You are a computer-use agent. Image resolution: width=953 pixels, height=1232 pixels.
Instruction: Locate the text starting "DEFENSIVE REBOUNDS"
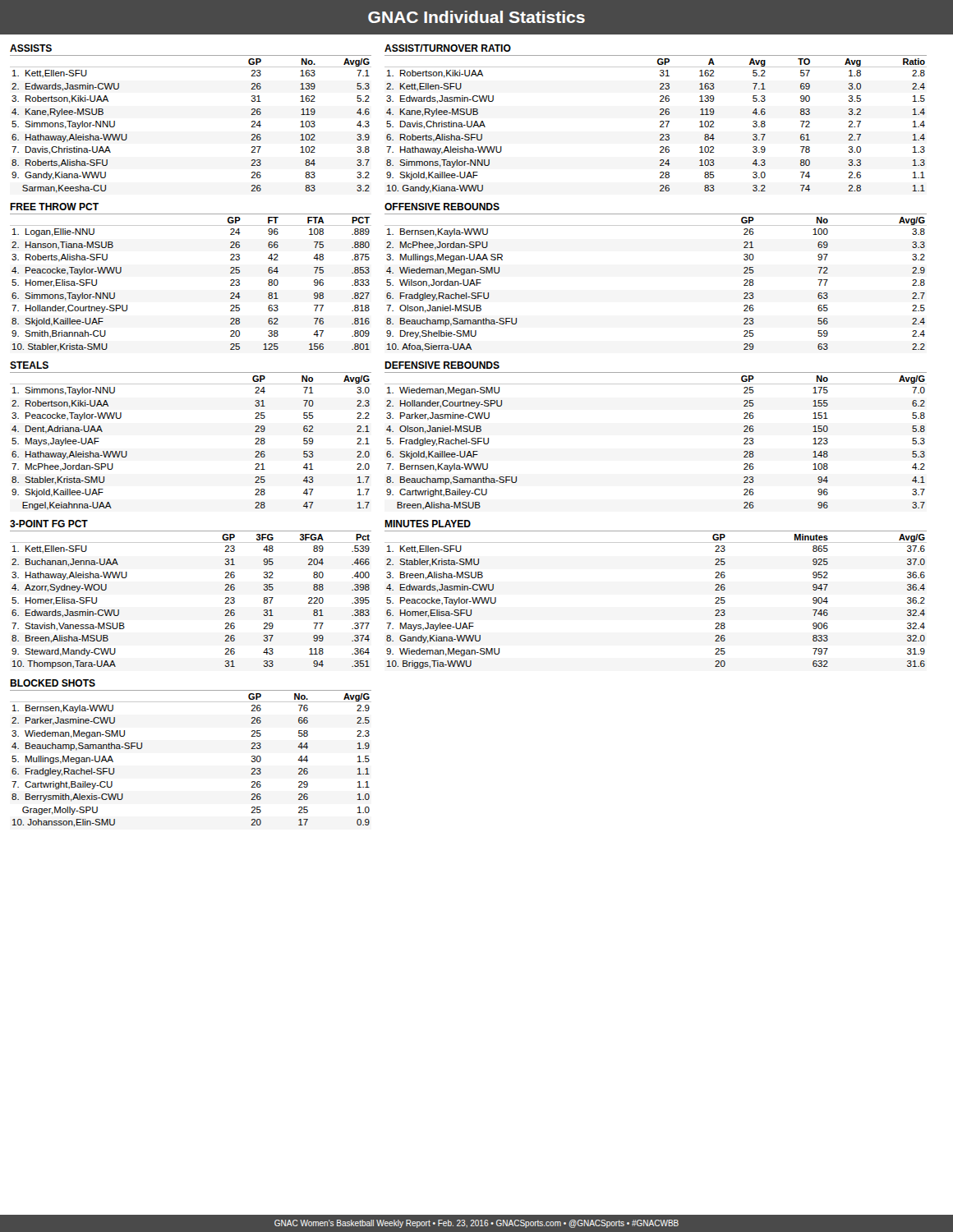[x=442, y=366]
